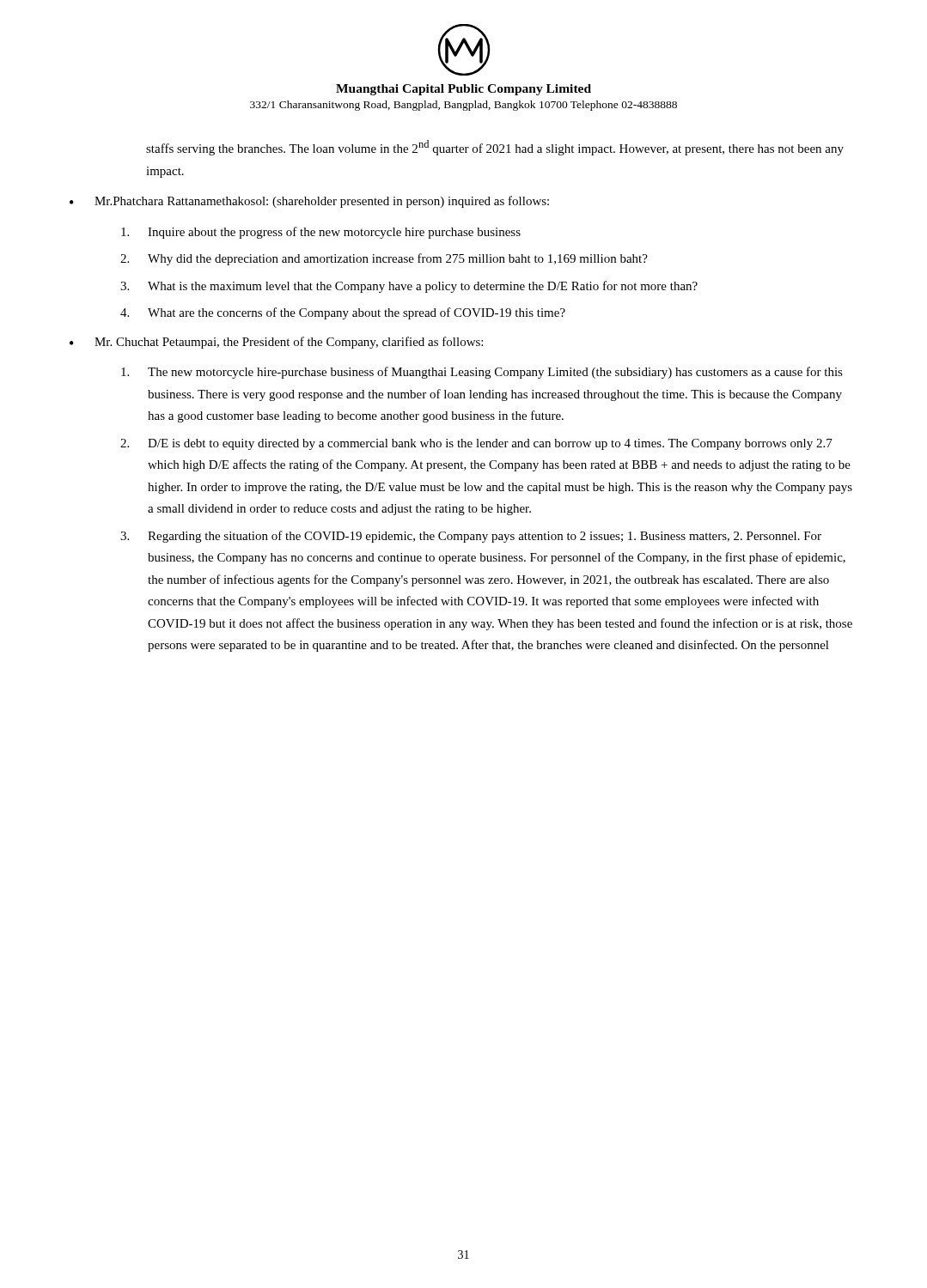This screenshot has width=927, height=1288.
Task: Locate the list item that says "3. What is"
Action: [489, 286]
